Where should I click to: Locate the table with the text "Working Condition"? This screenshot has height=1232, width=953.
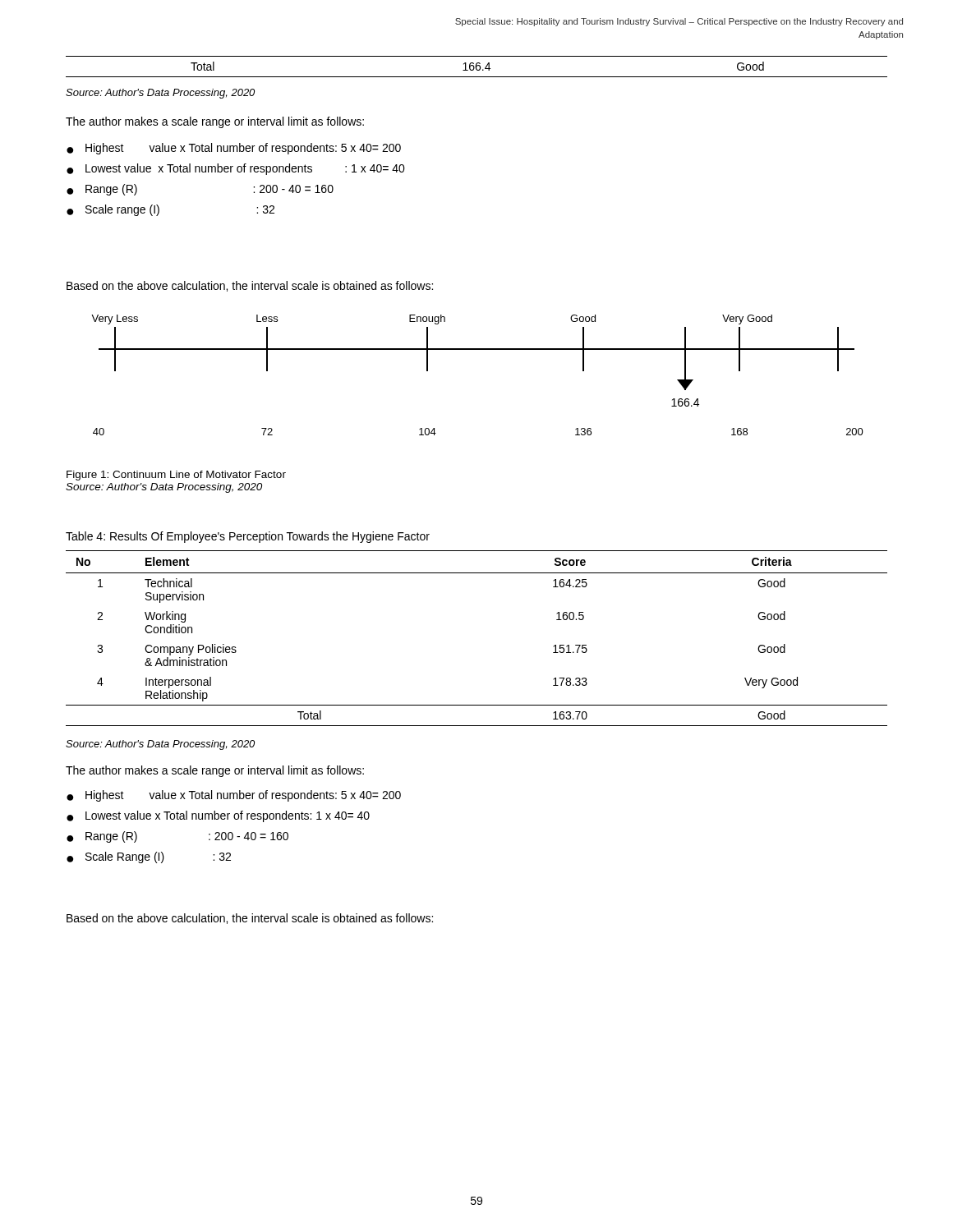(476, 638)
